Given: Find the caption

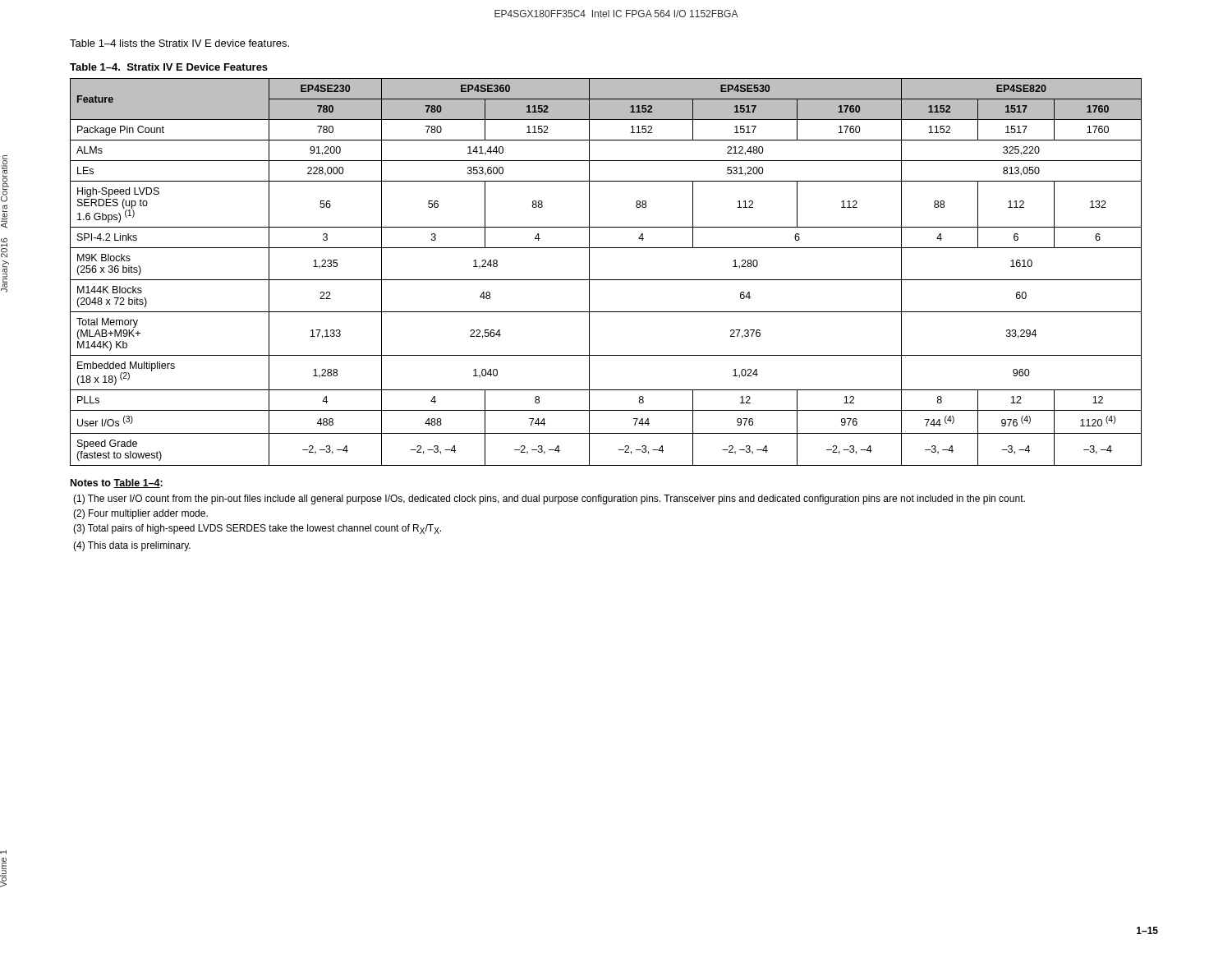Looking at the screenshot, I should pyautogui.click(x=169, y=67).
